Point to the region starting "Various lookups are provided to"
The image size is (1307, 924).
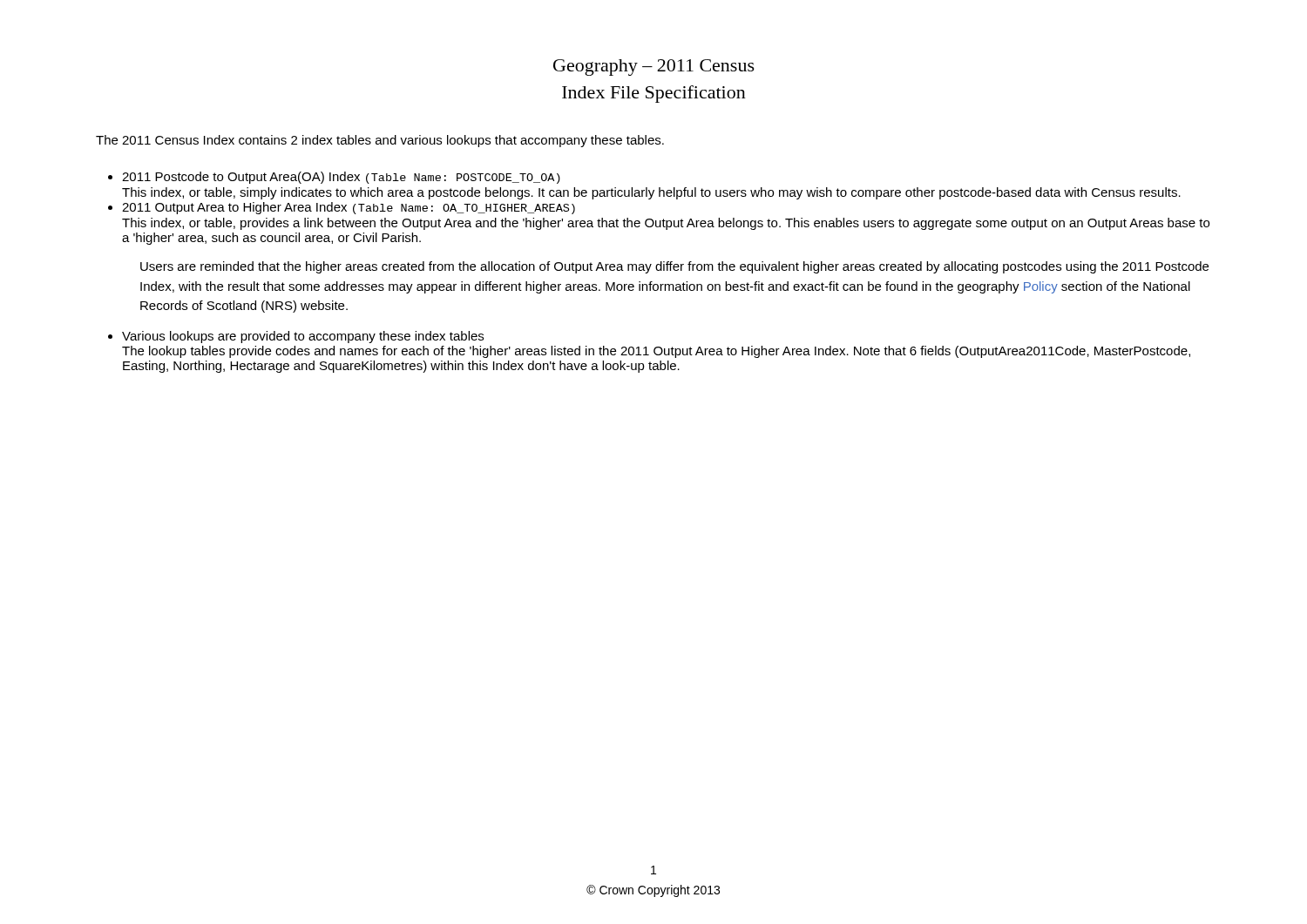pos(667,350)
